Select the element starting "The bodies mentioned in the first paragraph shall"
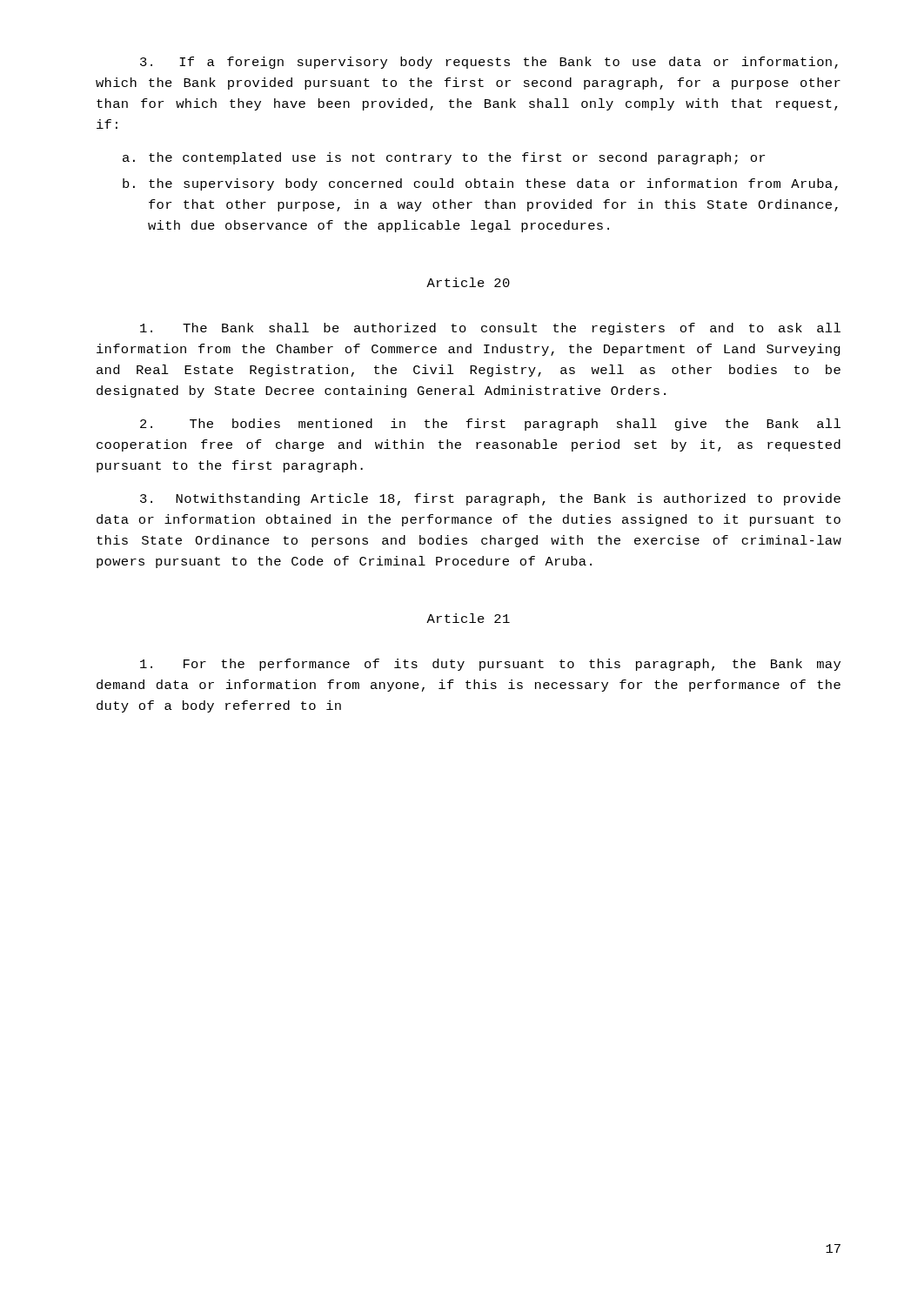924x1305 pixels. pyautogui.click(x=469, y=446)
